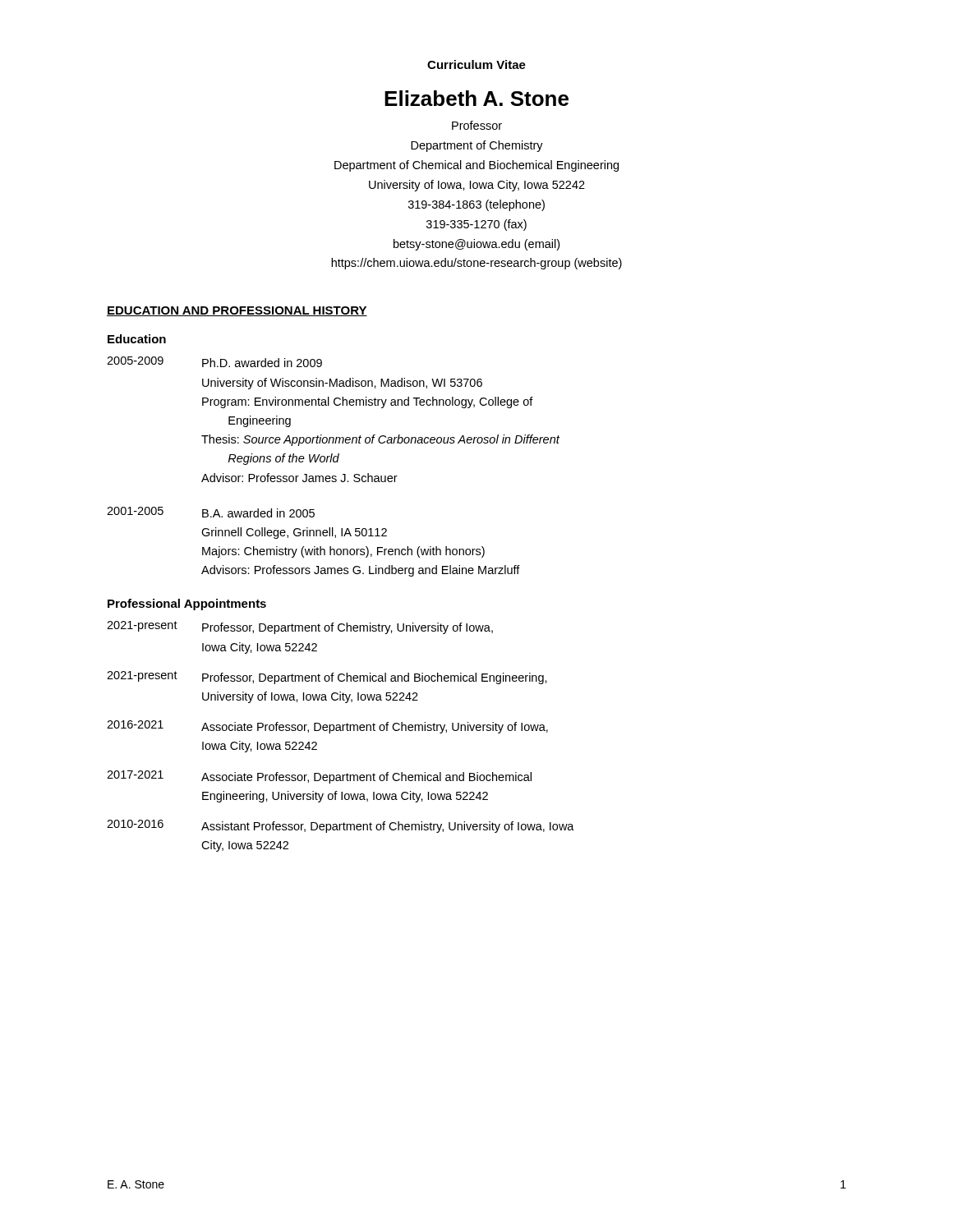Locate the text block containing "2016-2021 Associate Professor, Department"
This screenshot has width=953, height=1232.
pyautogui.click(x=328, y=737)
